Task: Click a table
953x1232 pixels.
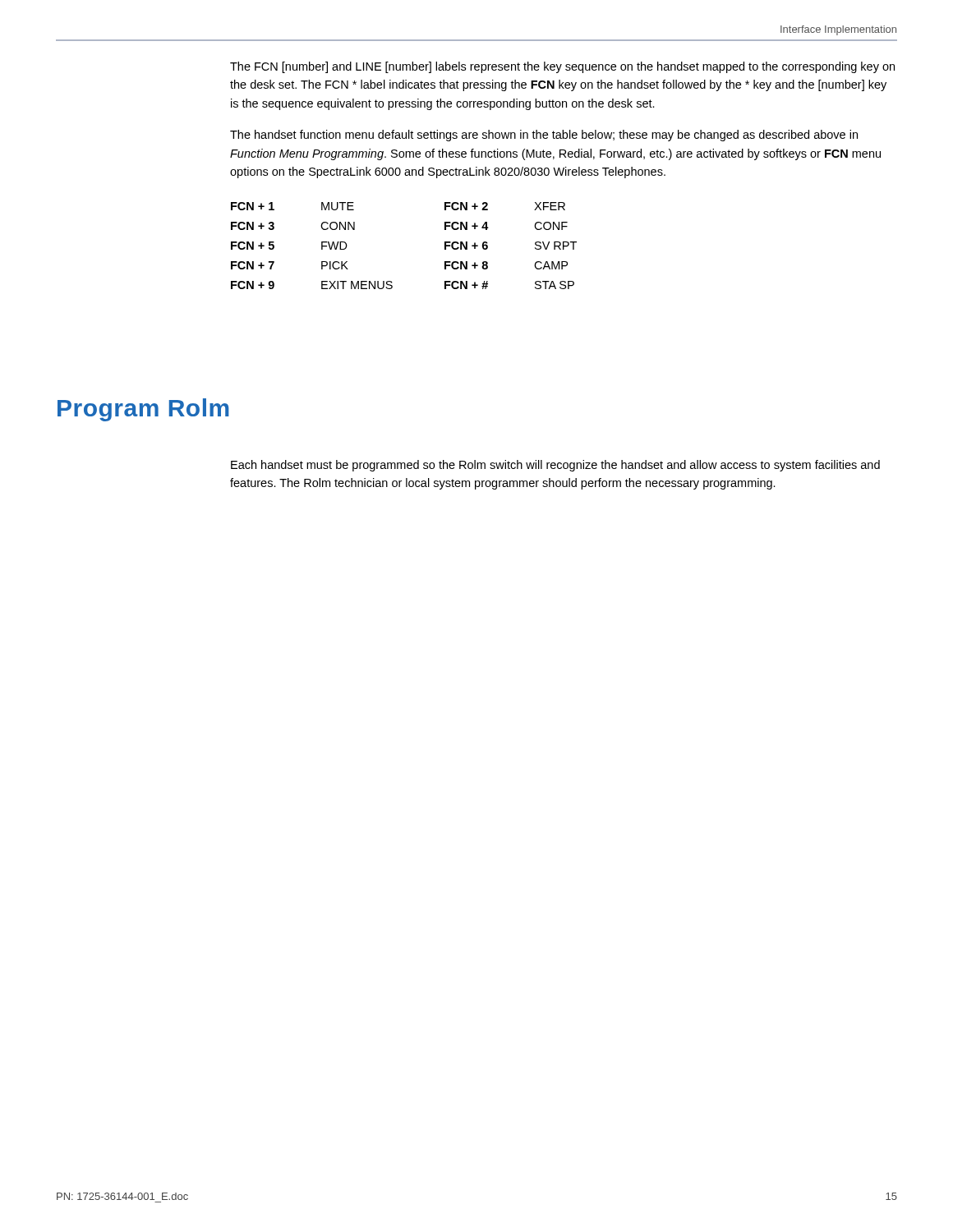Action: coord(564,245)
